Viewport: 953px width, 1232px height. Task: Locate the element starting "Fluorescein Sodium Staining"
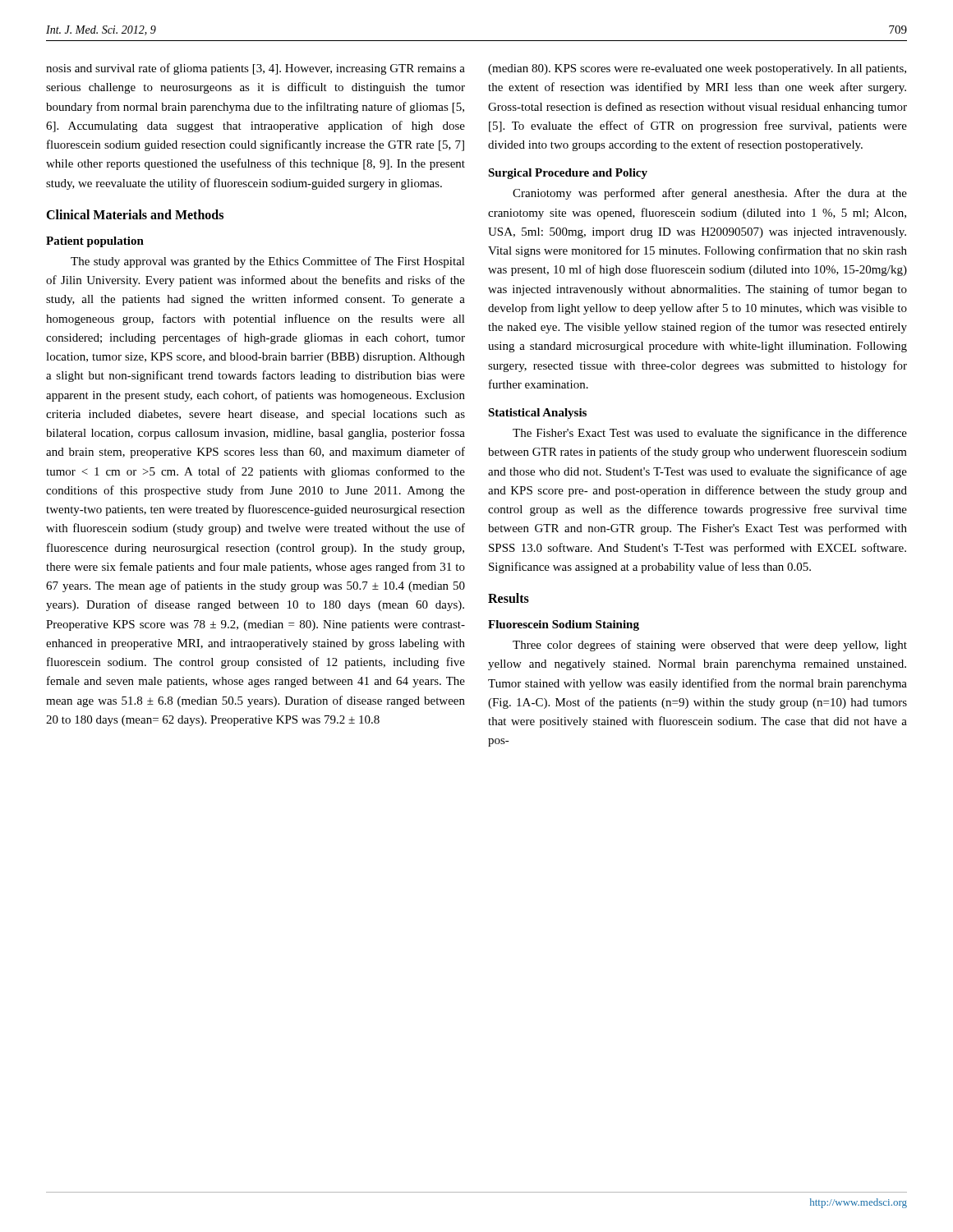coord(564,624)
